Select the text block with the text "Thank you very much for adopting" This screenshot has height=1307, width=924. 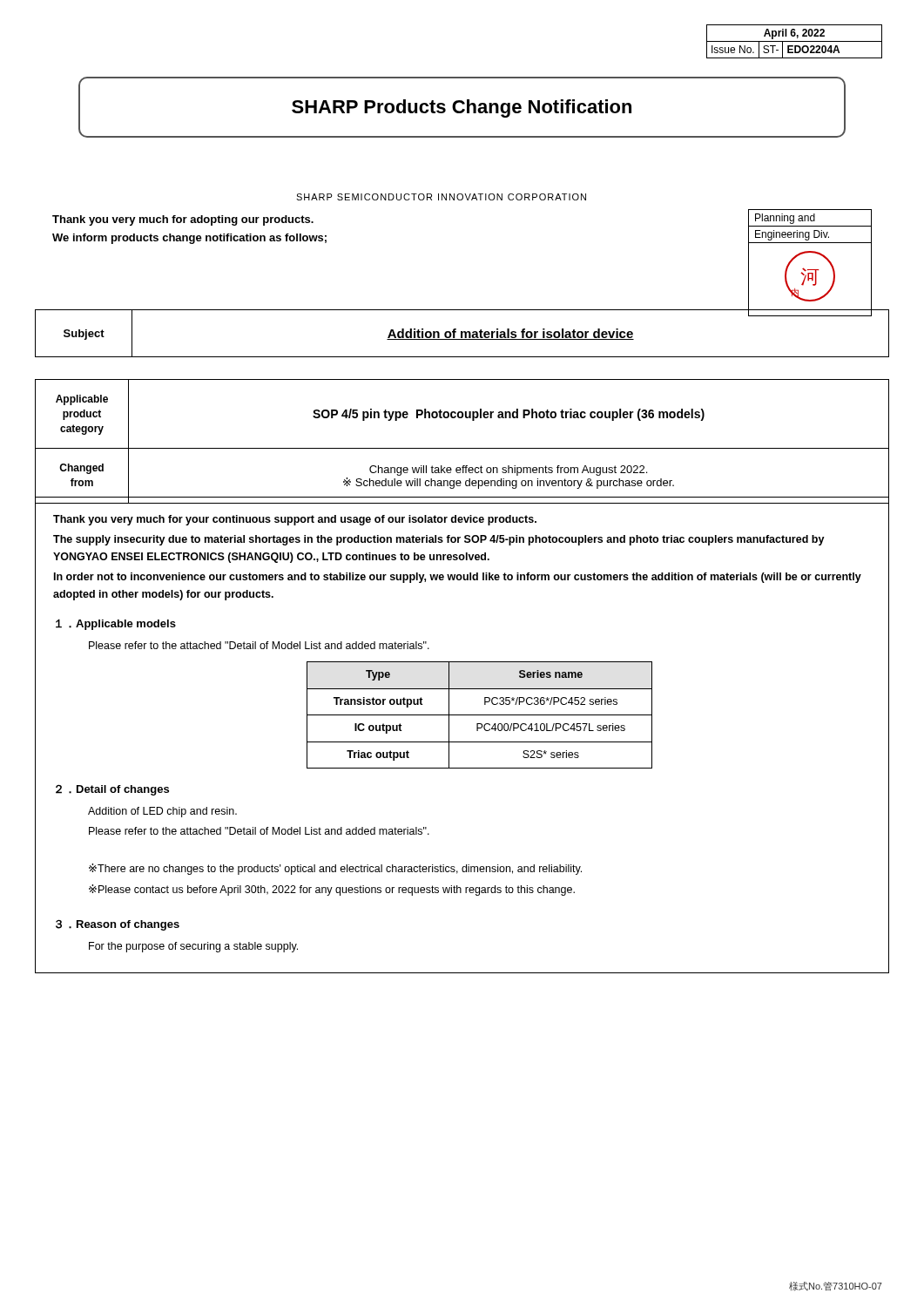[x=183, y=219]
